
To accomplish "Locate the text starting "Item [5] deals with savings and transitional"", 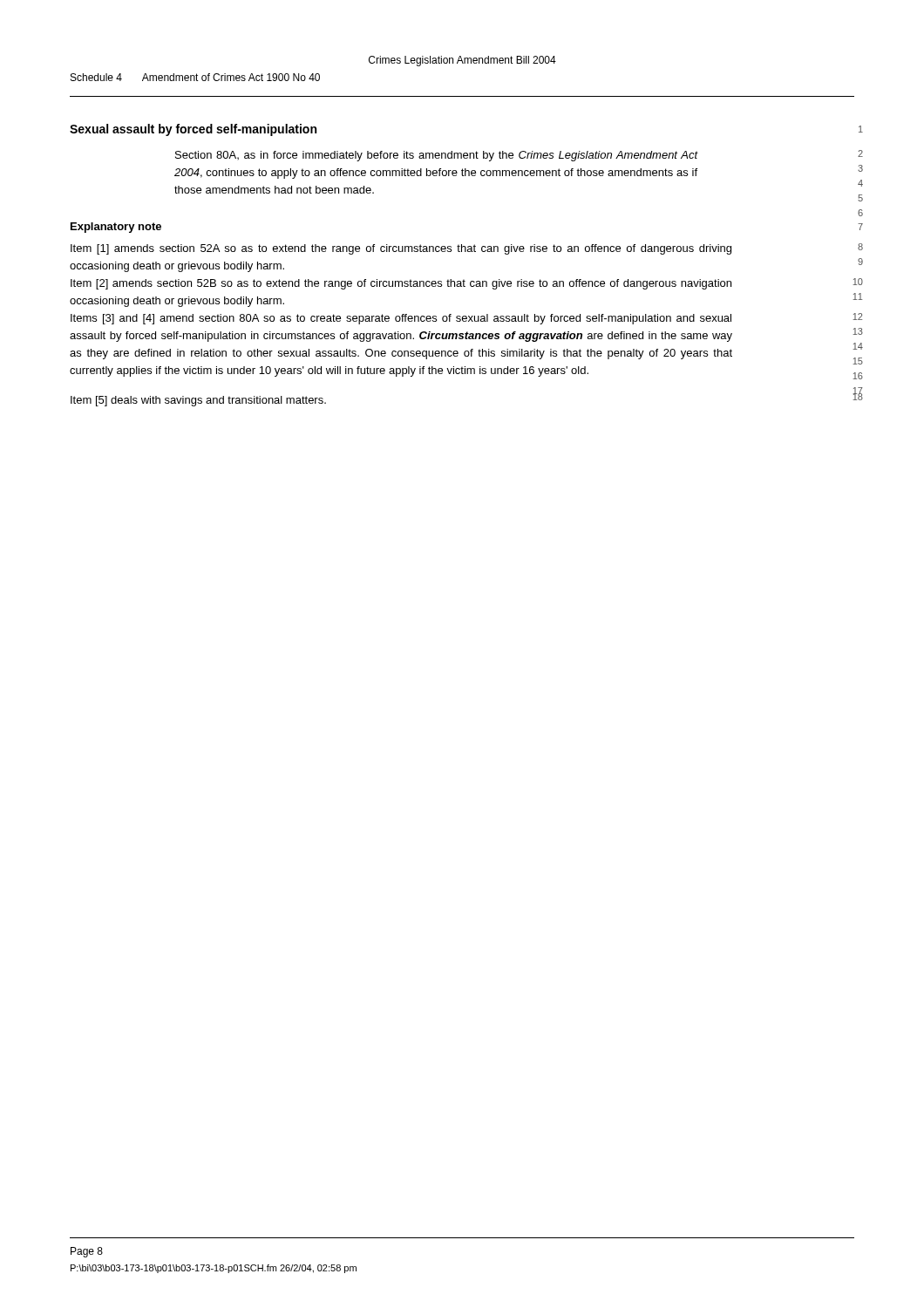I will click(198, 400).
